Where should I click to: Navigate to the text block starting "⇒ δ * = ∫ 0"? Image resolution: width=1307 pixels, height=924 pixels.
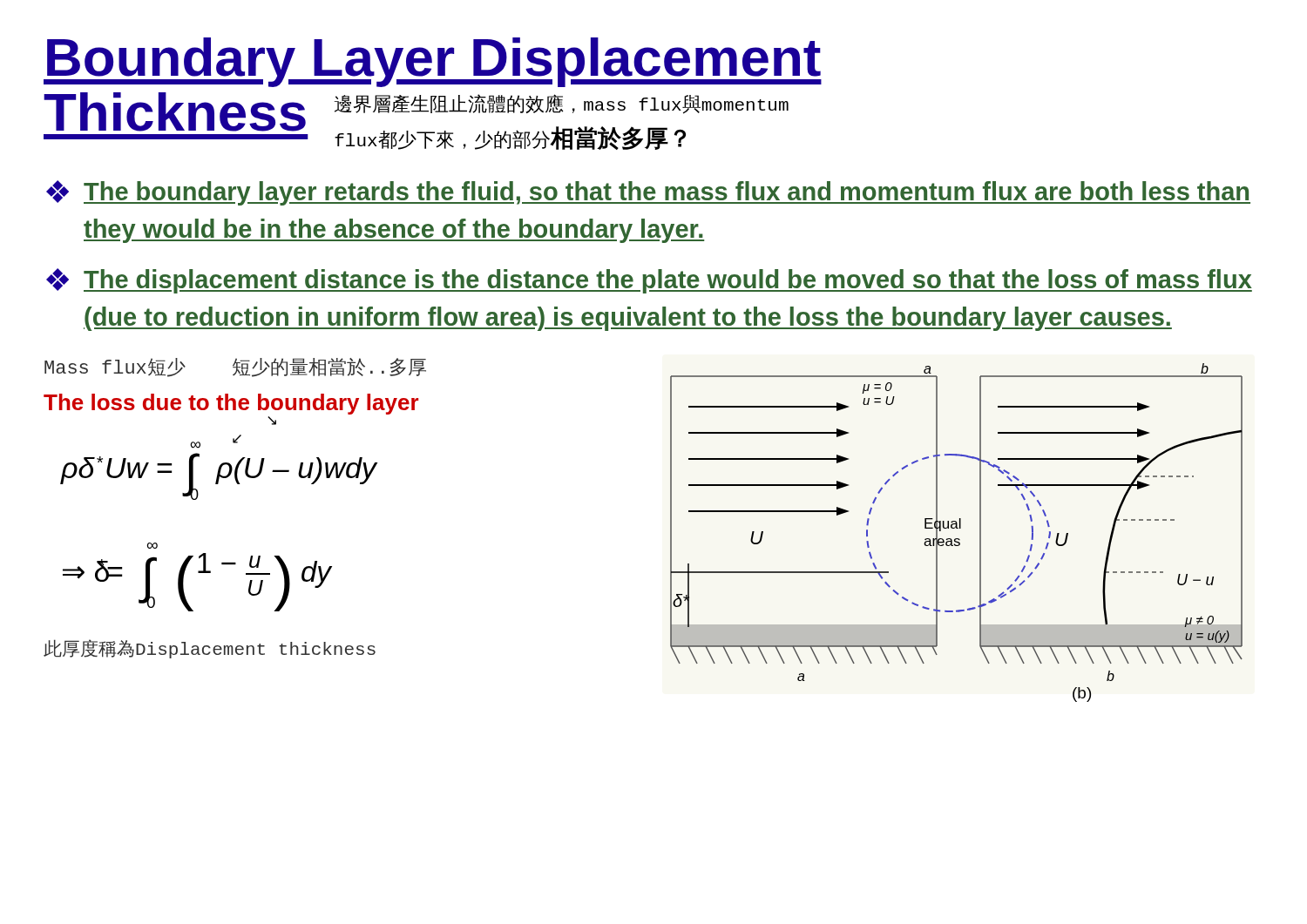click(244, 573)
